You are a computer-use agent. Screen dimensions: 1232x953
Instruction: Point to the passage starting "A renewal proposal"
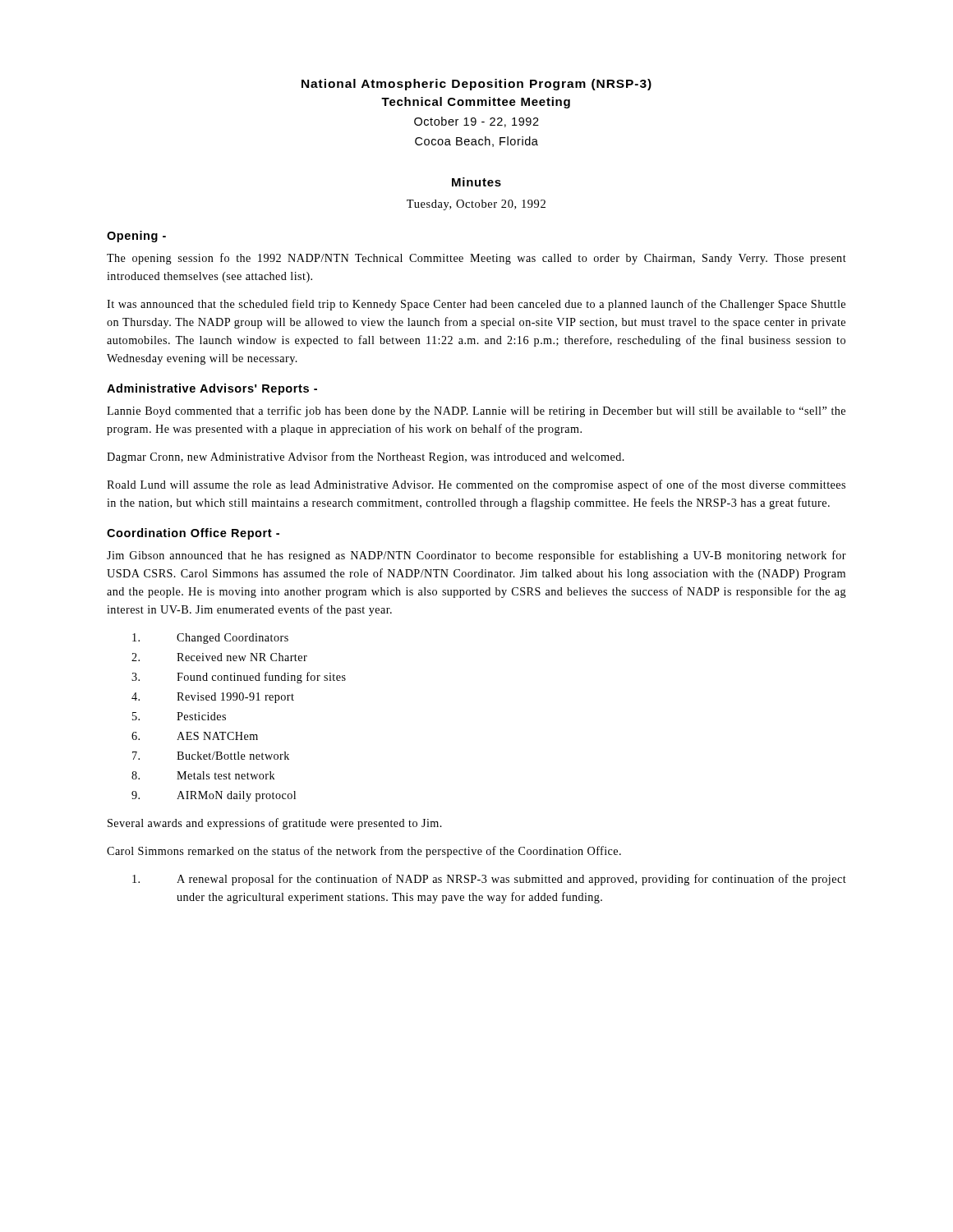pyautogui.click(x=476, y=888)
